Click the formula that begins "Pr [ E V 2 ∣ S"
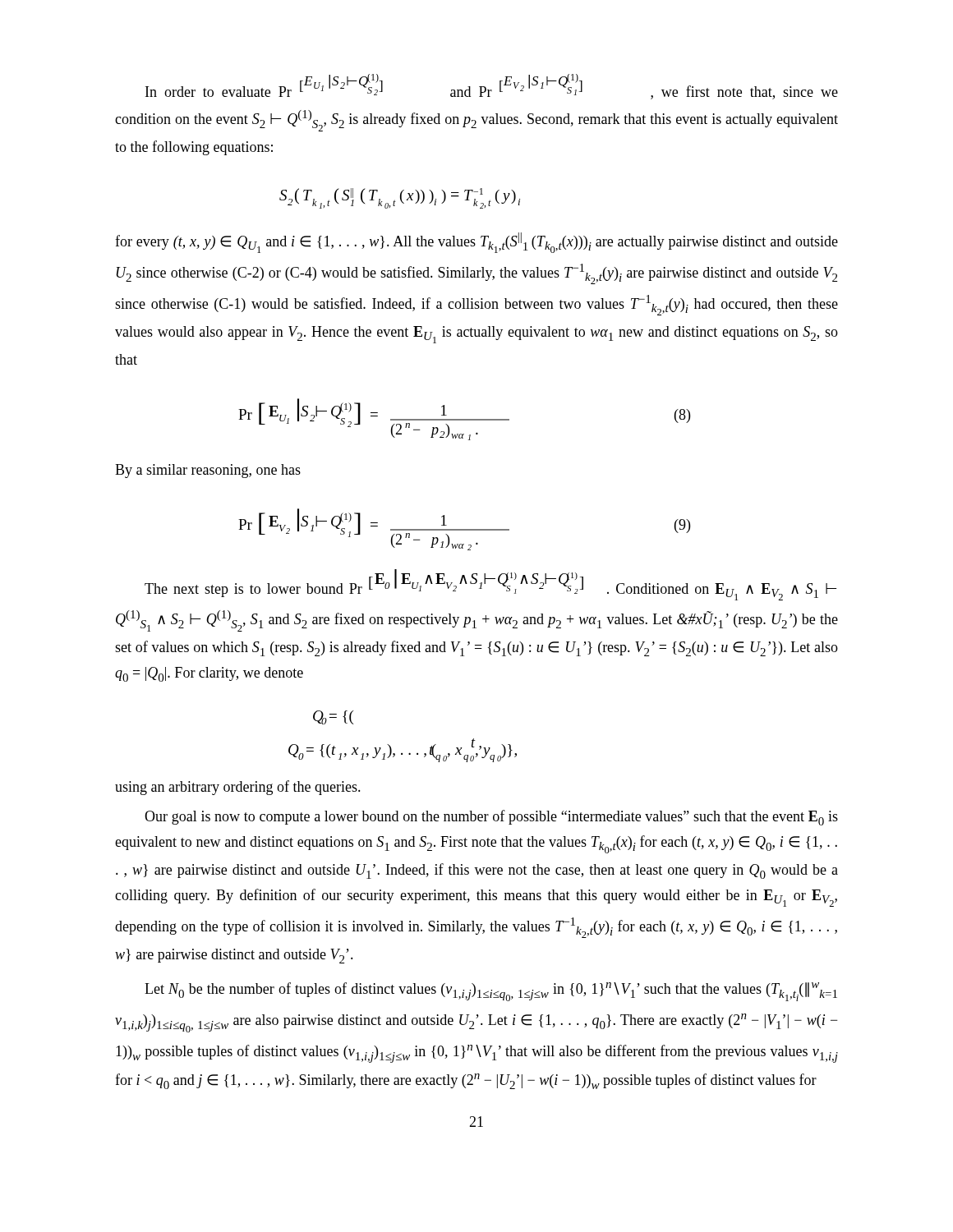Viewport: 953px width, 1232px height. (x=476, y=525)
